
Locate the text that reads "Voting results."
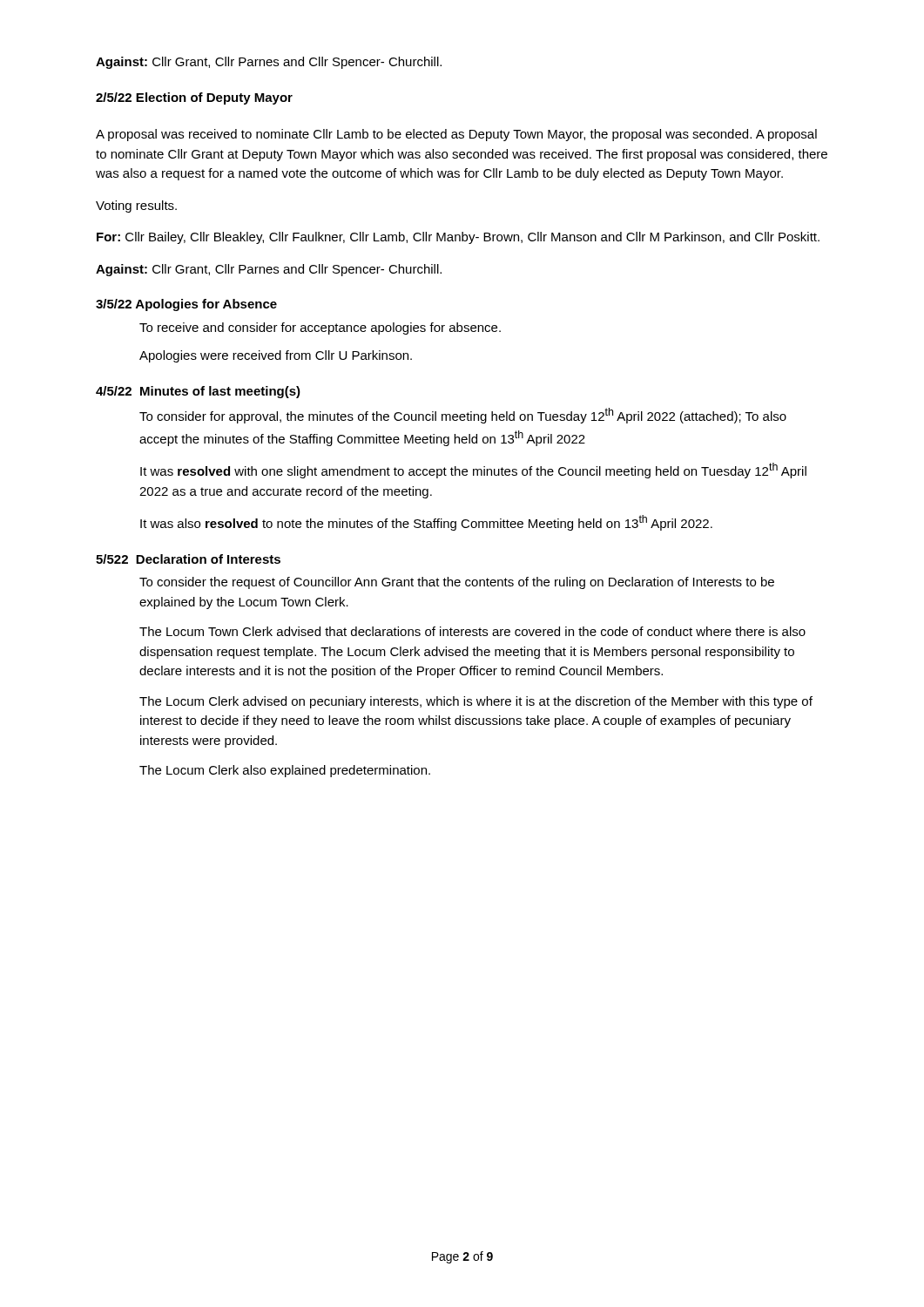(136, 207)
